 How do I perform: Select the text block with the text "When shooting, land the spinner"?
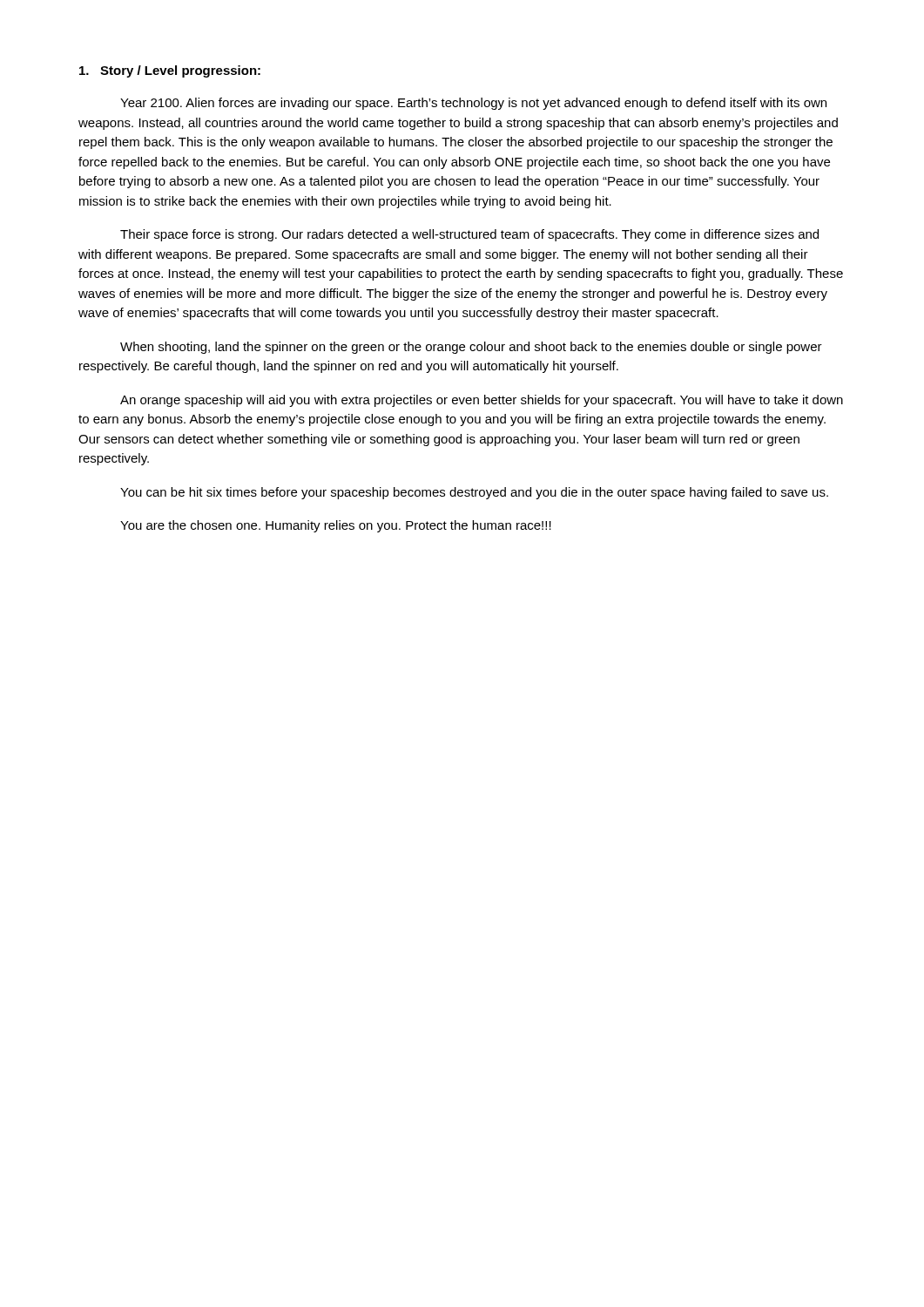pos(450,356)
